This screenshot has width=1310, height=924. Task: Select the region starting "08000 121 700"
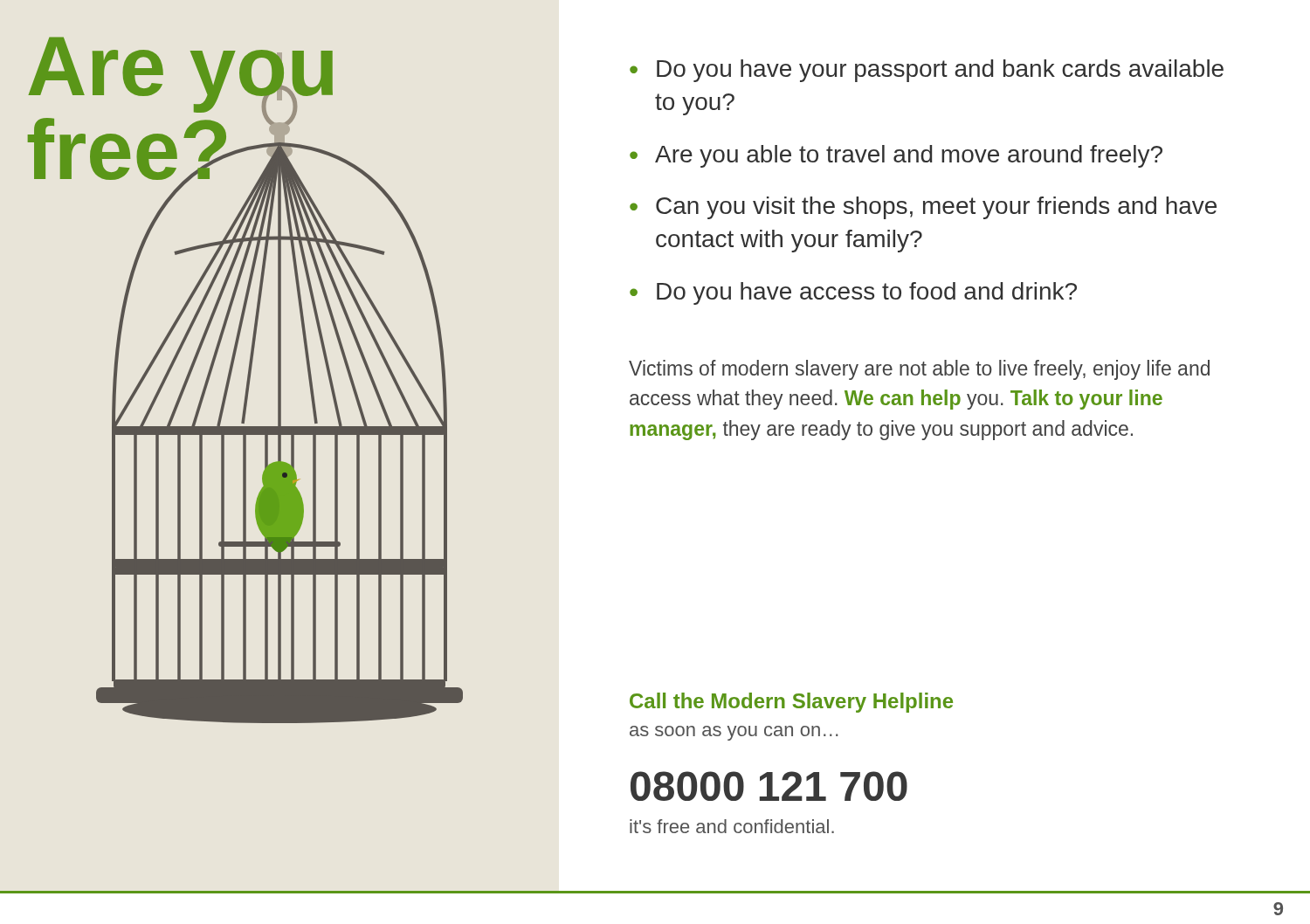pos(769,786)
